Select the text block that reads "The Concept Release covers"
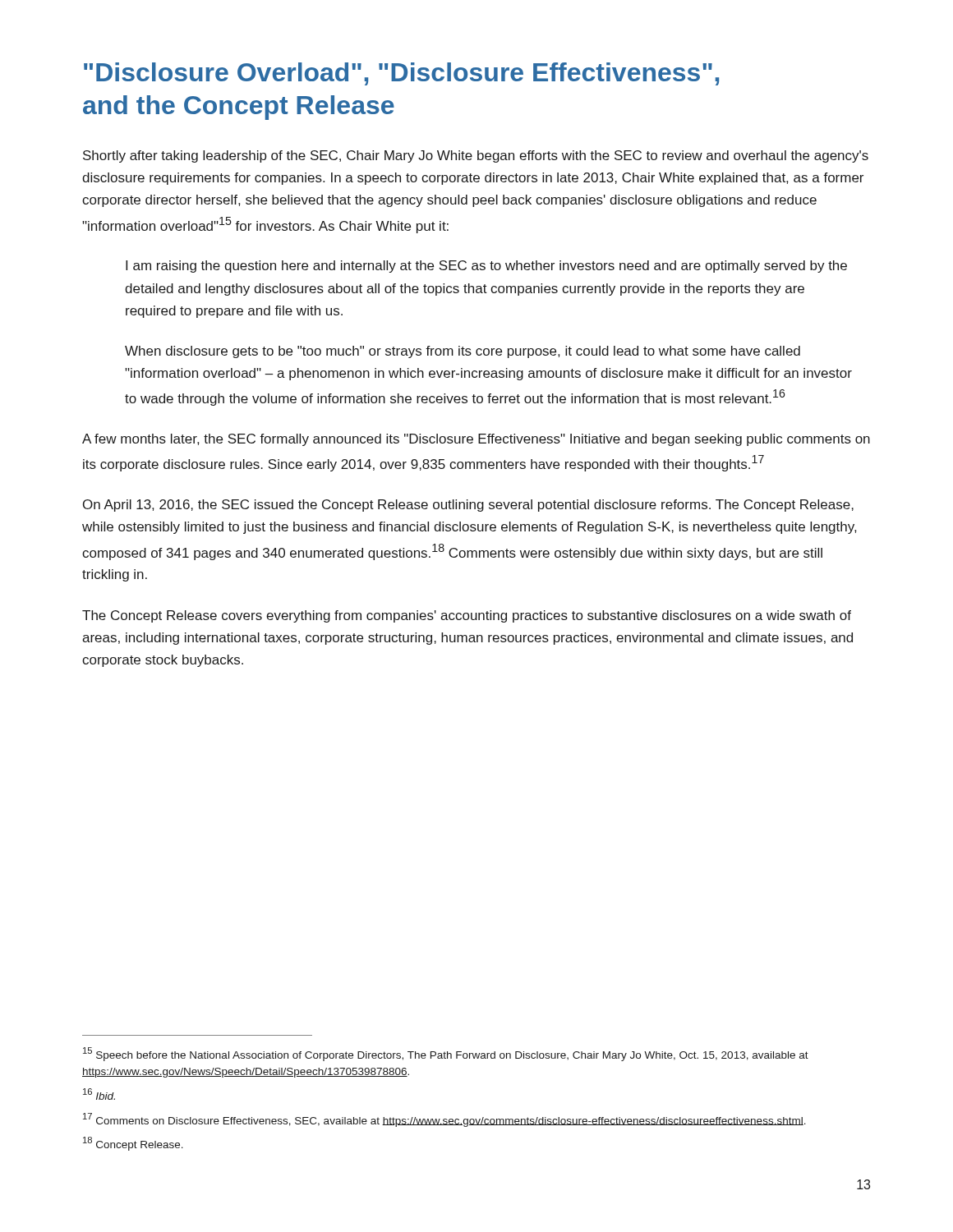Viewport: 953px width, 1232px height. [x=468, y=638]
